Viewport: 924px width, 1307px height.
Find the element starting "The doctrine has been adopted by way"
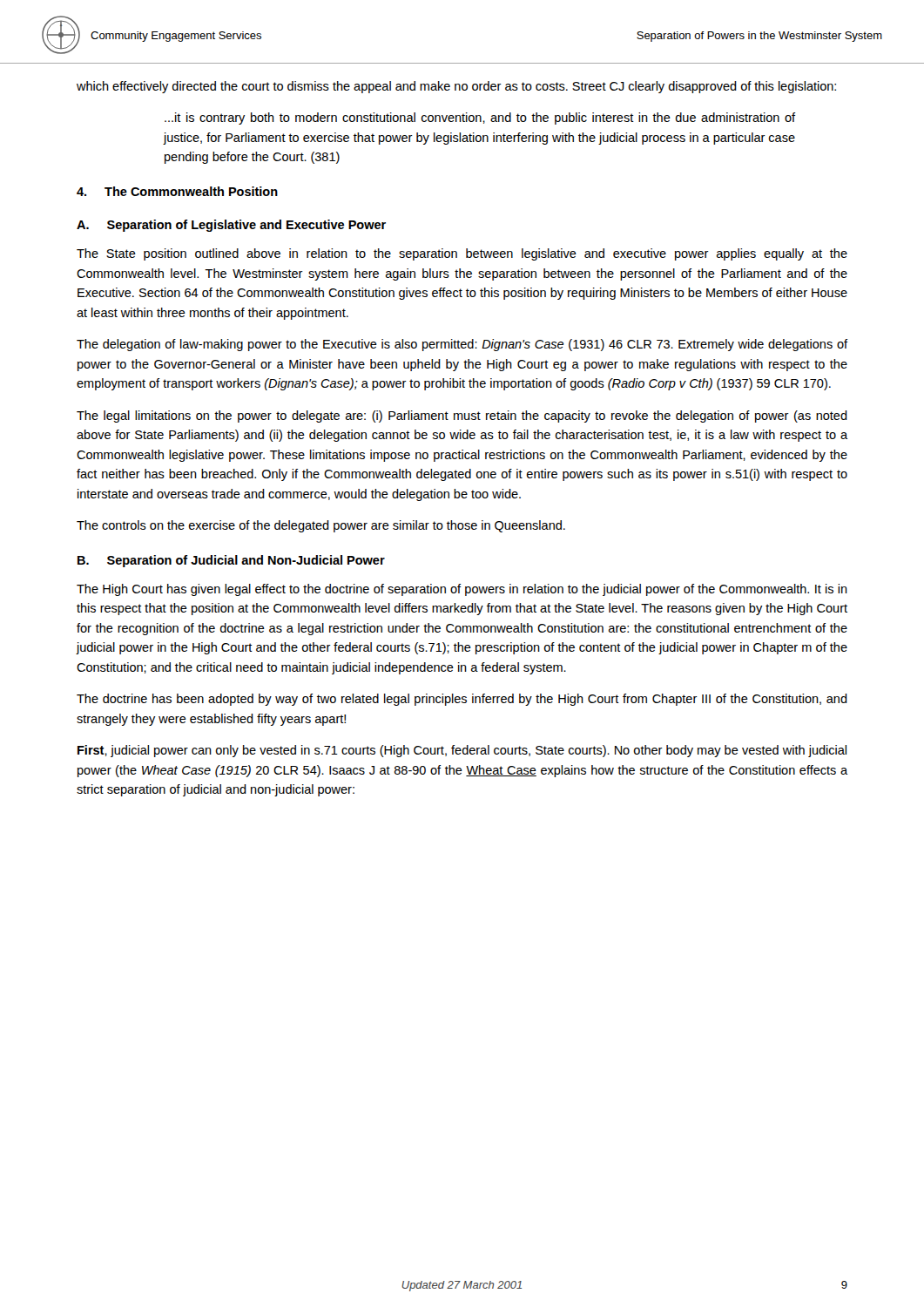tap(462, 709)
